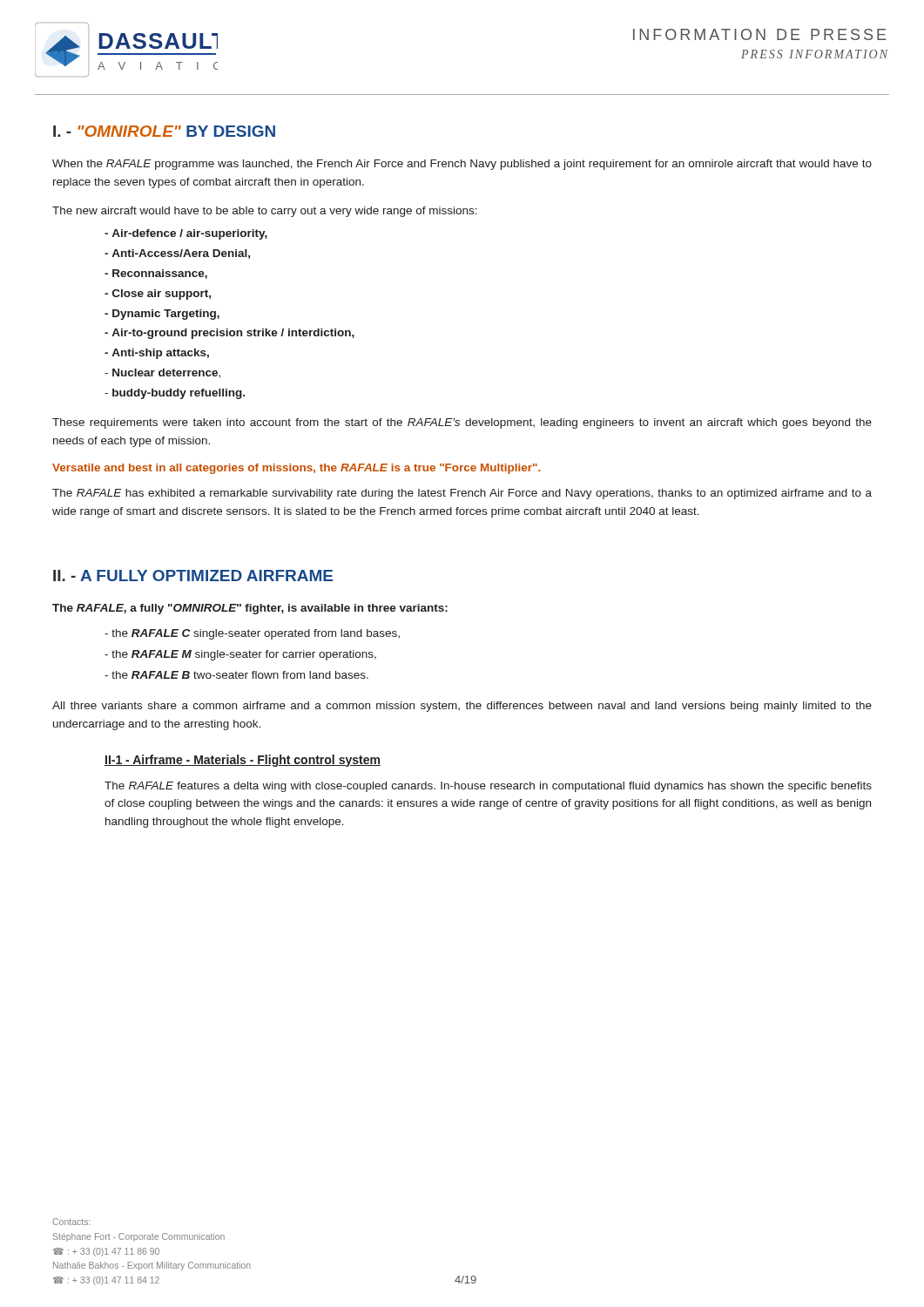Where does it say "Air-to-ground precision strike / interdiction,"?

point(230,333)
